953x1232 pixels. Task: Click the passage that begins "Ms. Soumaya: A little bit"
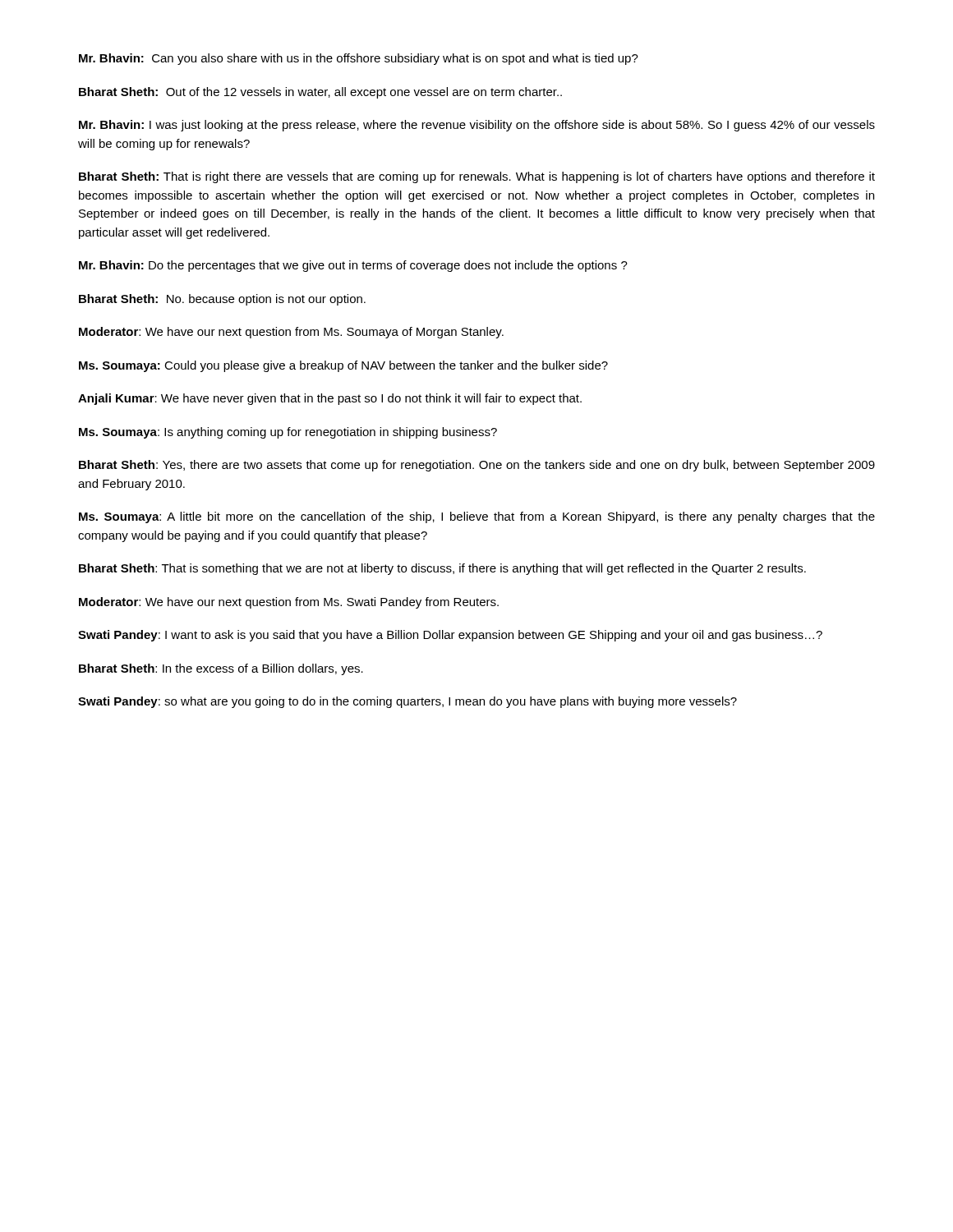tap(476, 525)
